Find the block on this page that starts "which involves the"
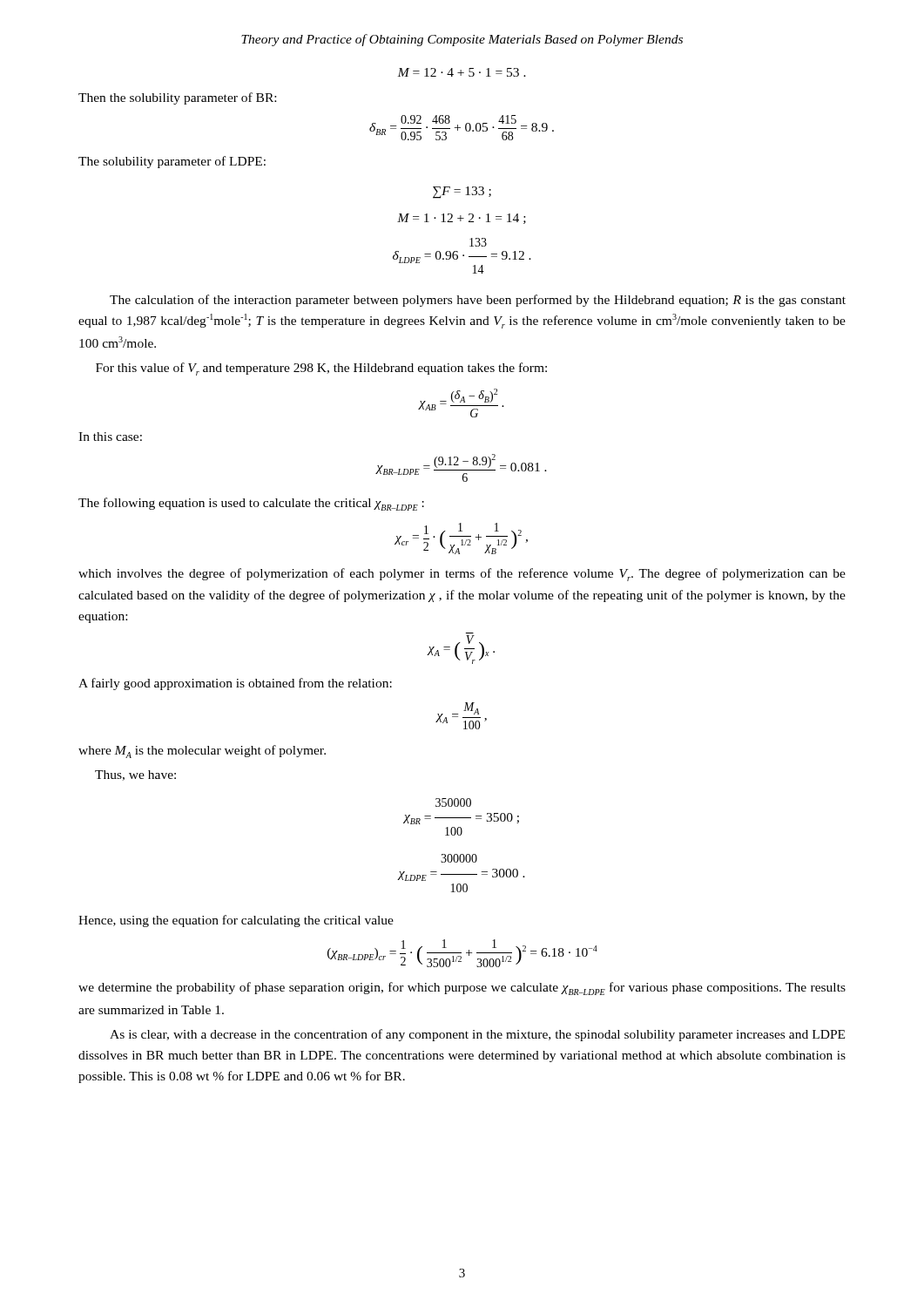The image size is (924, 1307). pos(462,594)
